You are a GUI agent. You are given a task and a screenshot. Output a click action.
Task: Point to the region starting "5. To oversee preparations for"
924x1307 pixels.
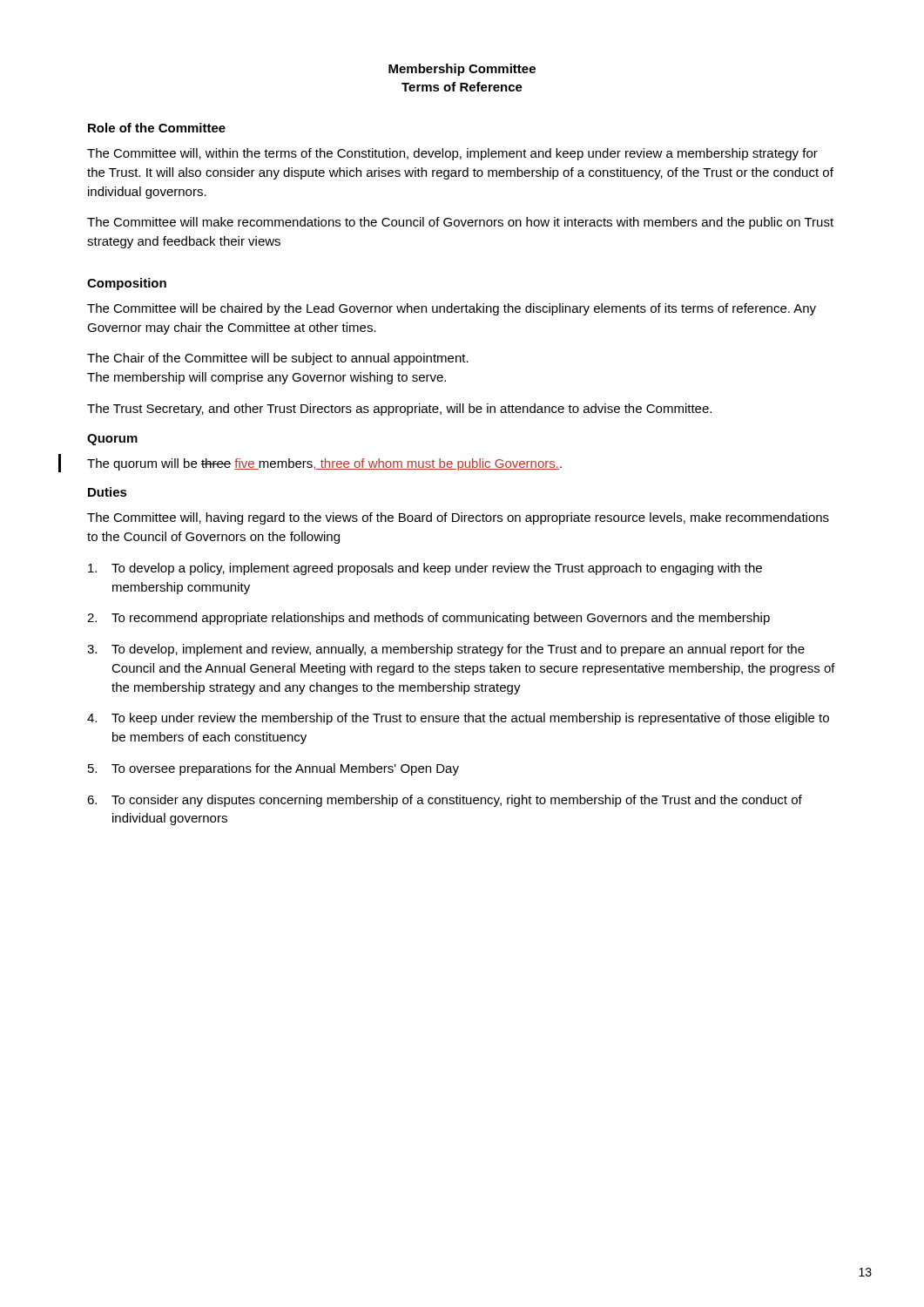click(462, 768)
